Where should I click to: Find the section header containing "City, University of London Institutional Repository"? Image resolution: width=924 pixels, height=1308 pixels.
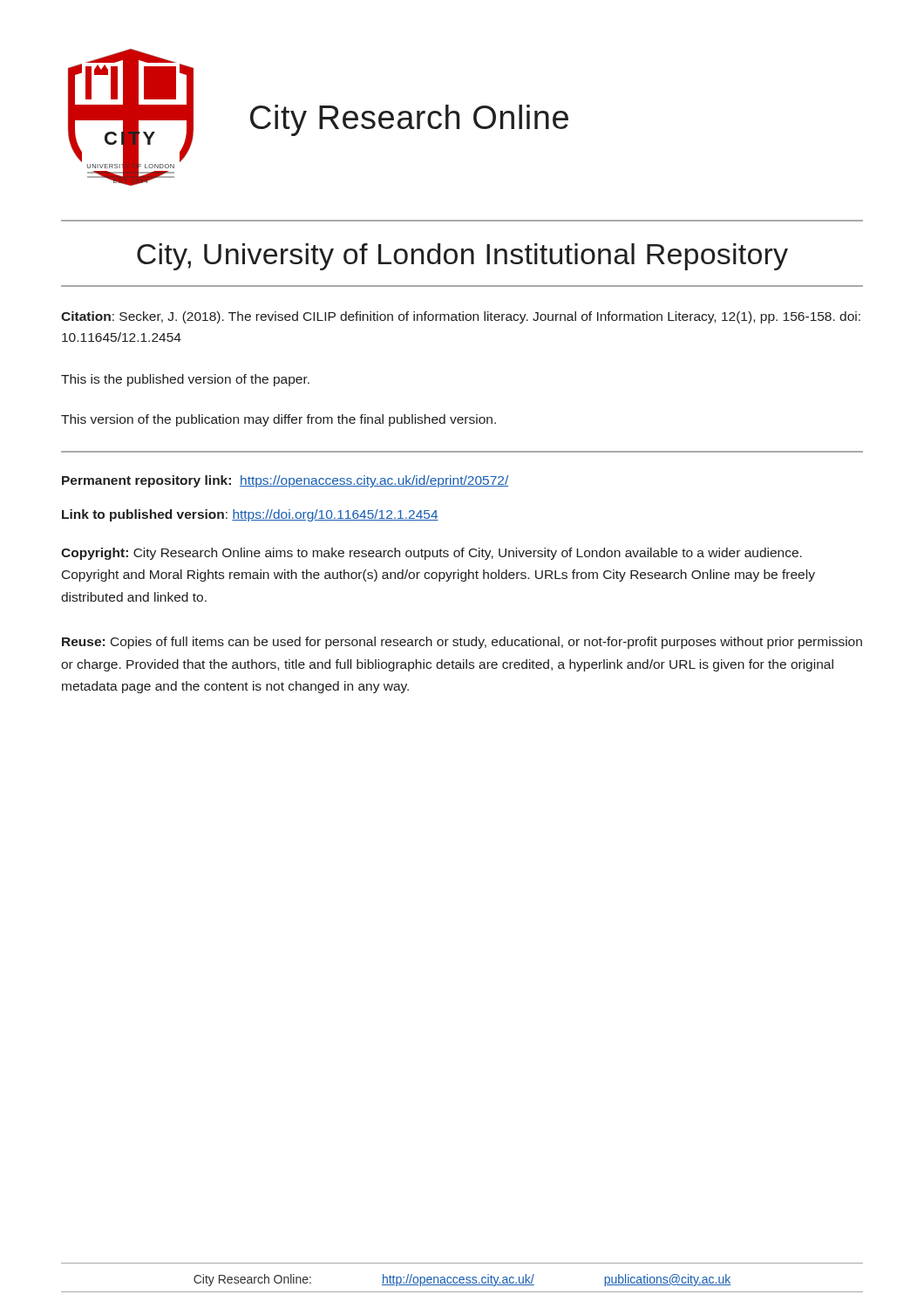click(x=462, y=254)
